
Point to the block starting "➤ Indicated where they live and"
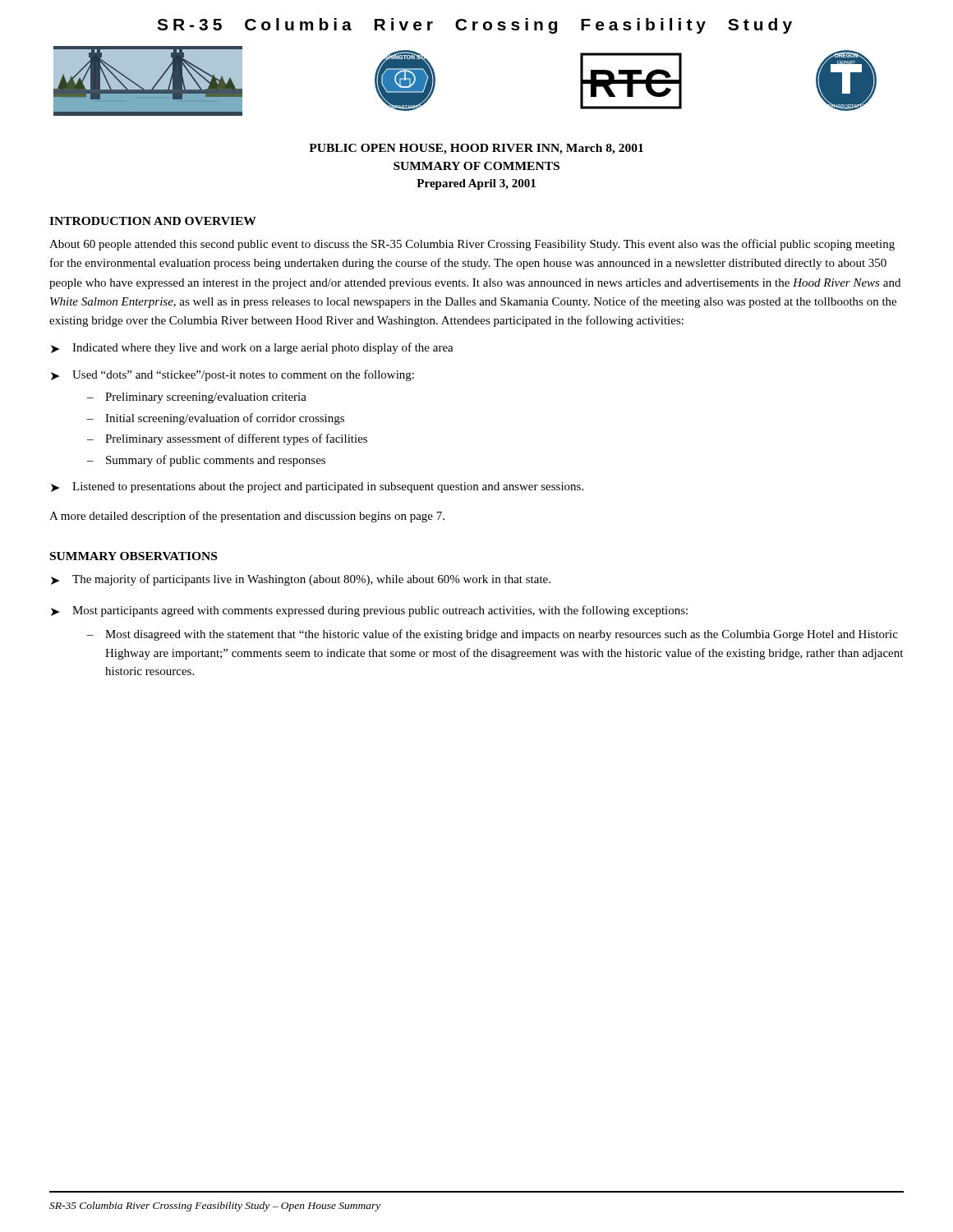coord(252,348)
